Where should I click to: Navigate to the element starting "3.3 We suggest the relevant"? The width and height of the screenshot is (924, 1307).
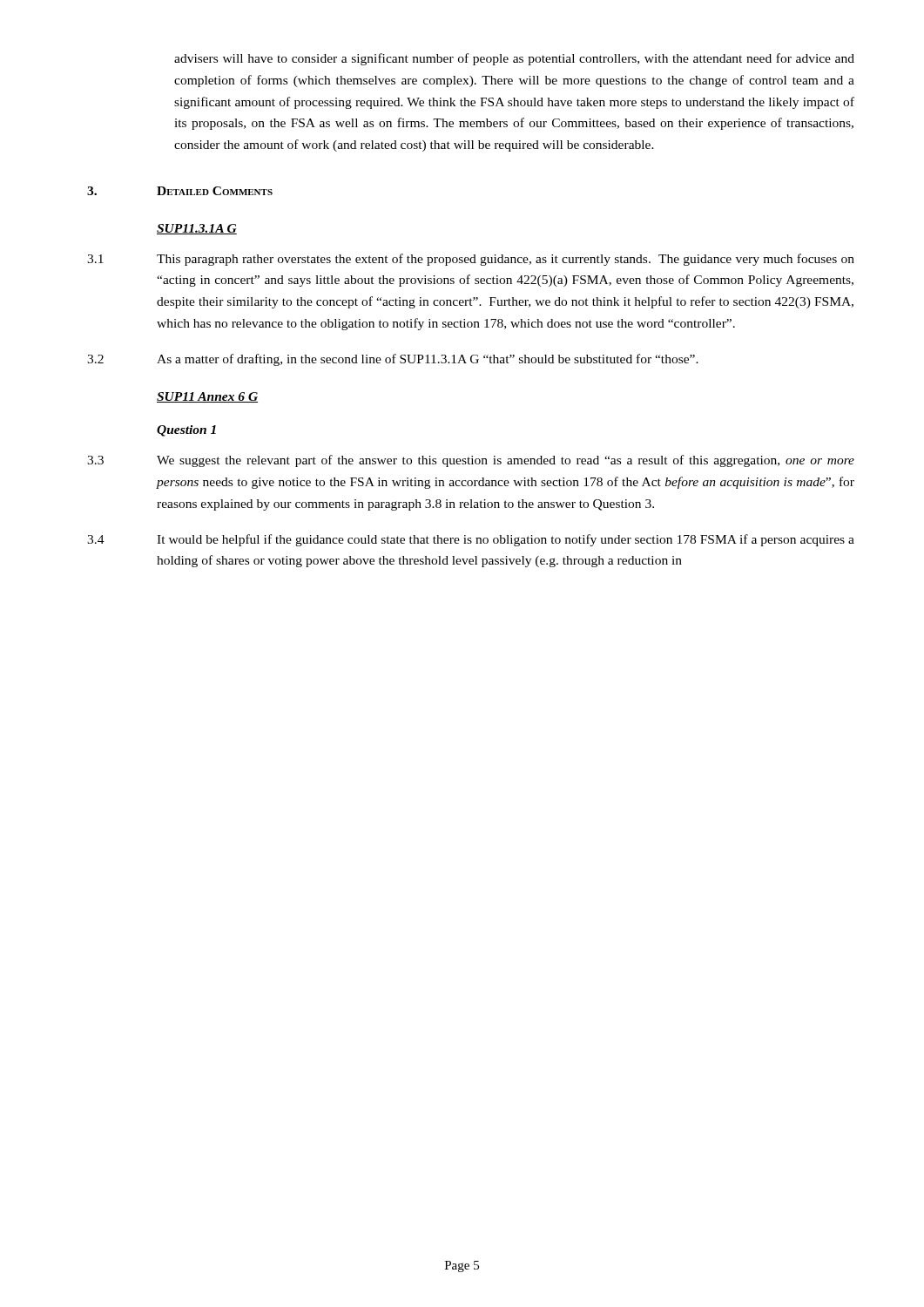(x=471, y=482)
